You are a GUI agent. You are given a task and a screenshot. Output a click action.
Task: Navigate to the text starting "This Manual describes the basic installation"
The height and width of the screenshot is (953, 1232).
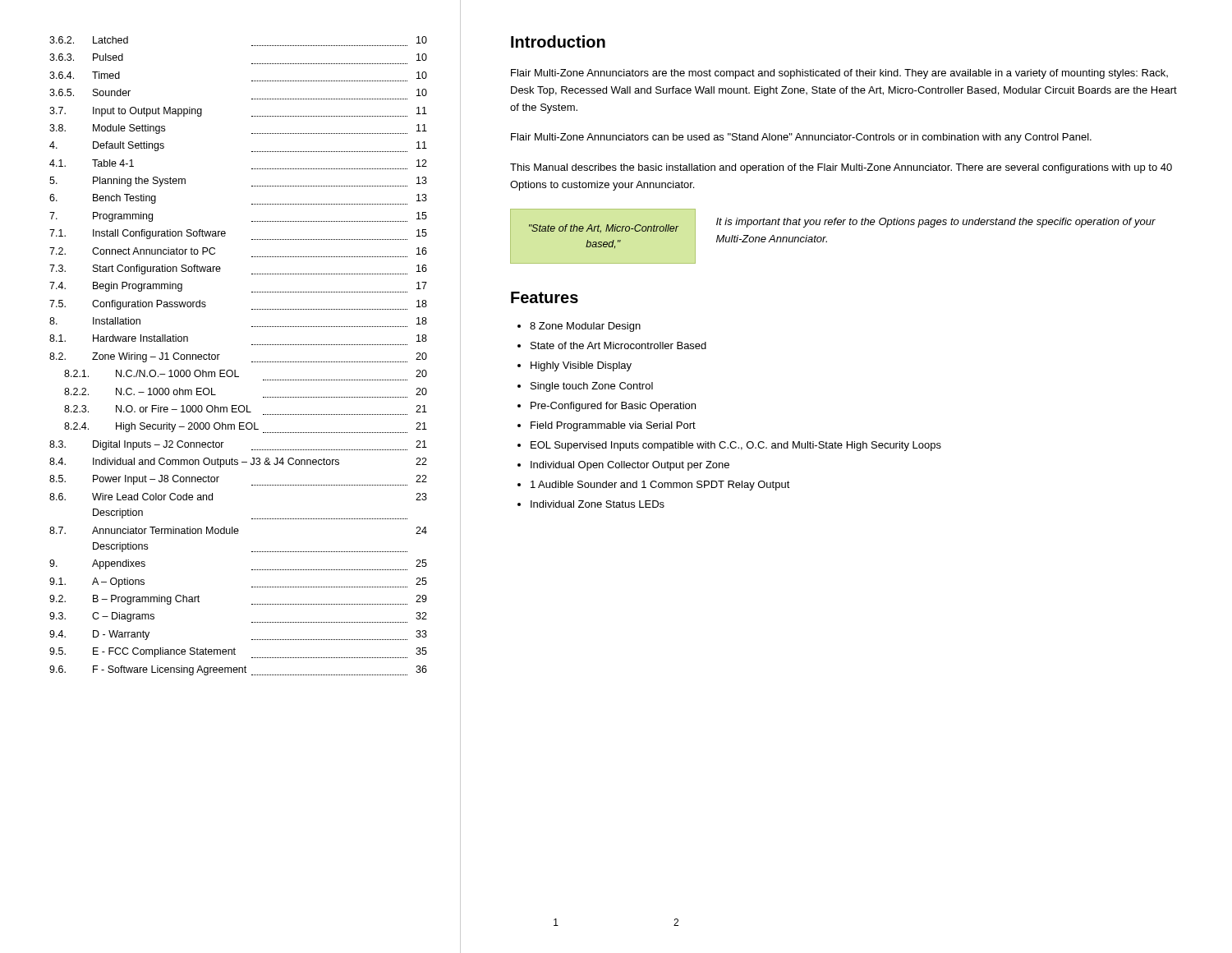841,176
